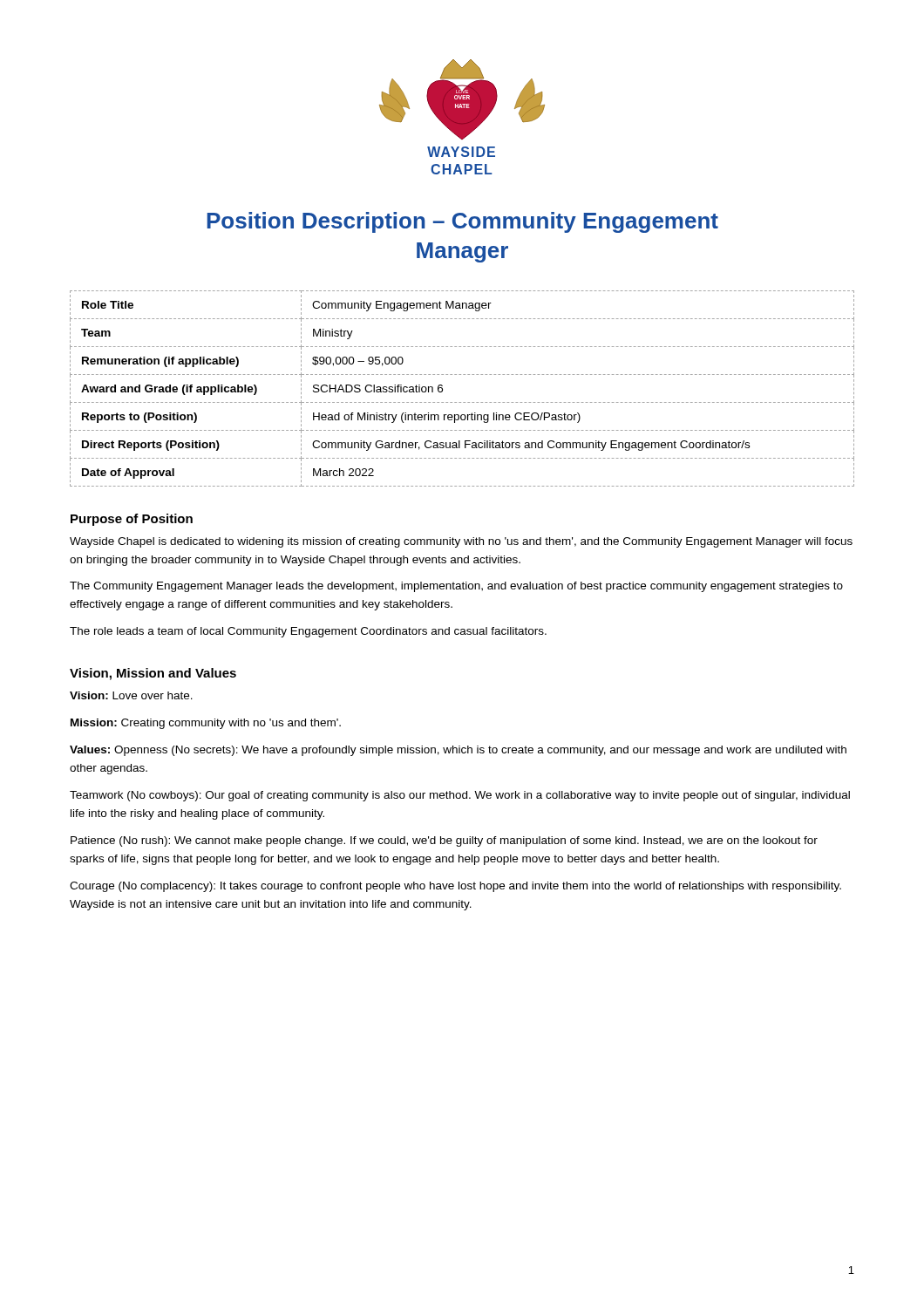Locate the block of text that opens with "Courage (No complacency): It takes courage to"

point(456,894)
